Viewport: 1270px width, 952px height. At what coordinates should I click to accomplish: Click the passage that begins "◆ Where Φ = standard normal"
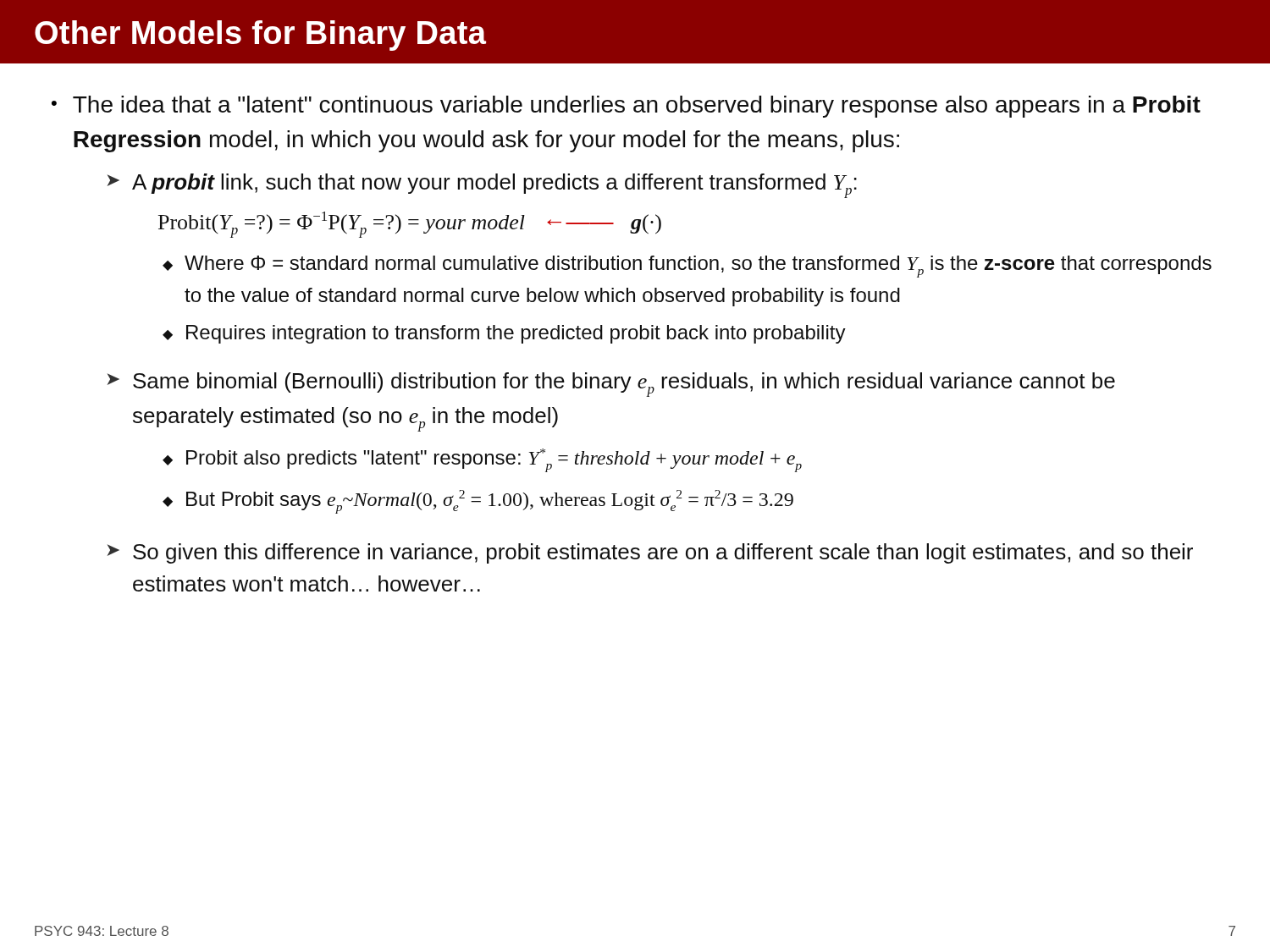[691, 280]
